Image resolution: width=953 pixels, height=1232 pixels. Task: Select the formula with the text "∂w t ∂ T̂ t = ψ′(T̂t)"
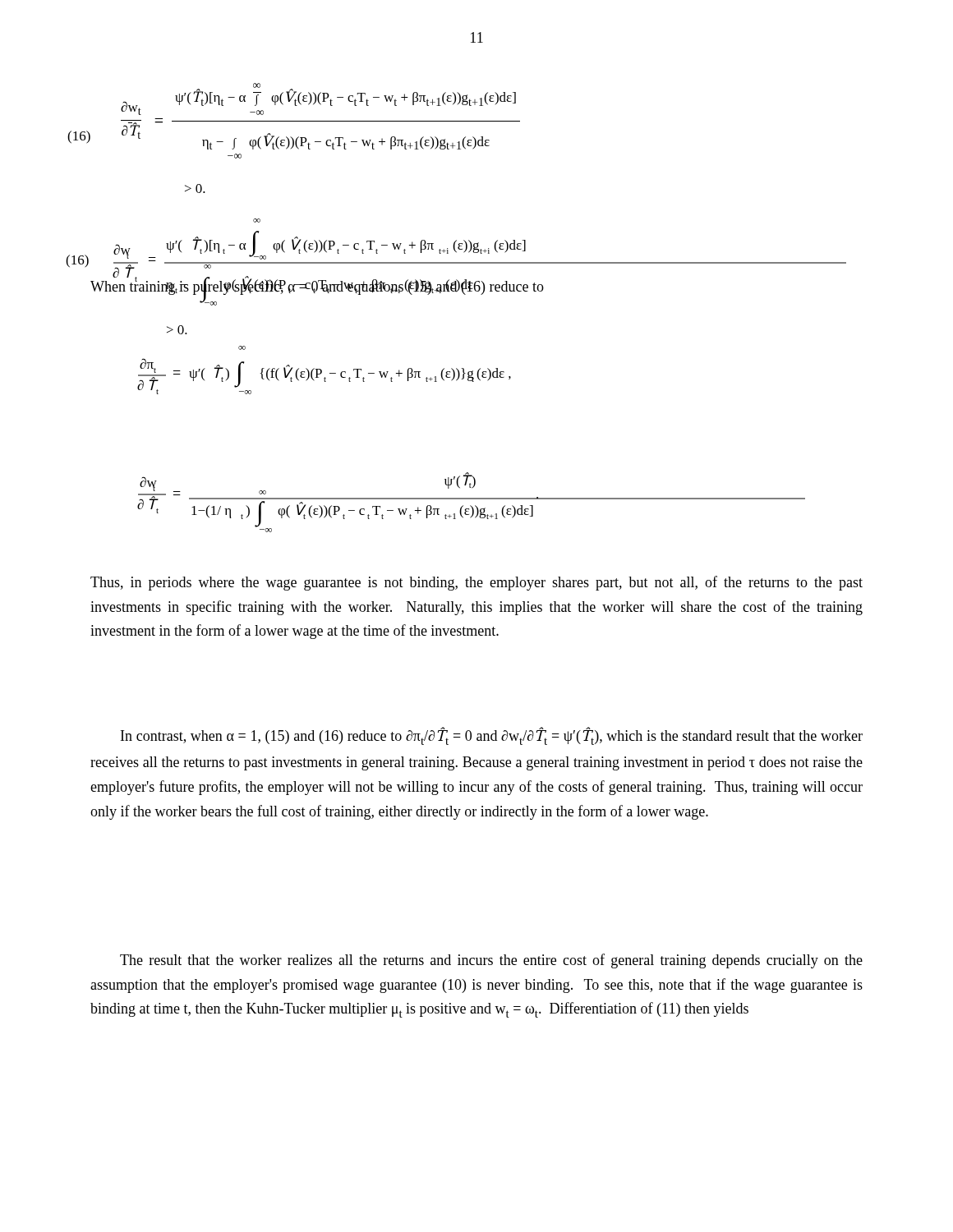[460, 497]
